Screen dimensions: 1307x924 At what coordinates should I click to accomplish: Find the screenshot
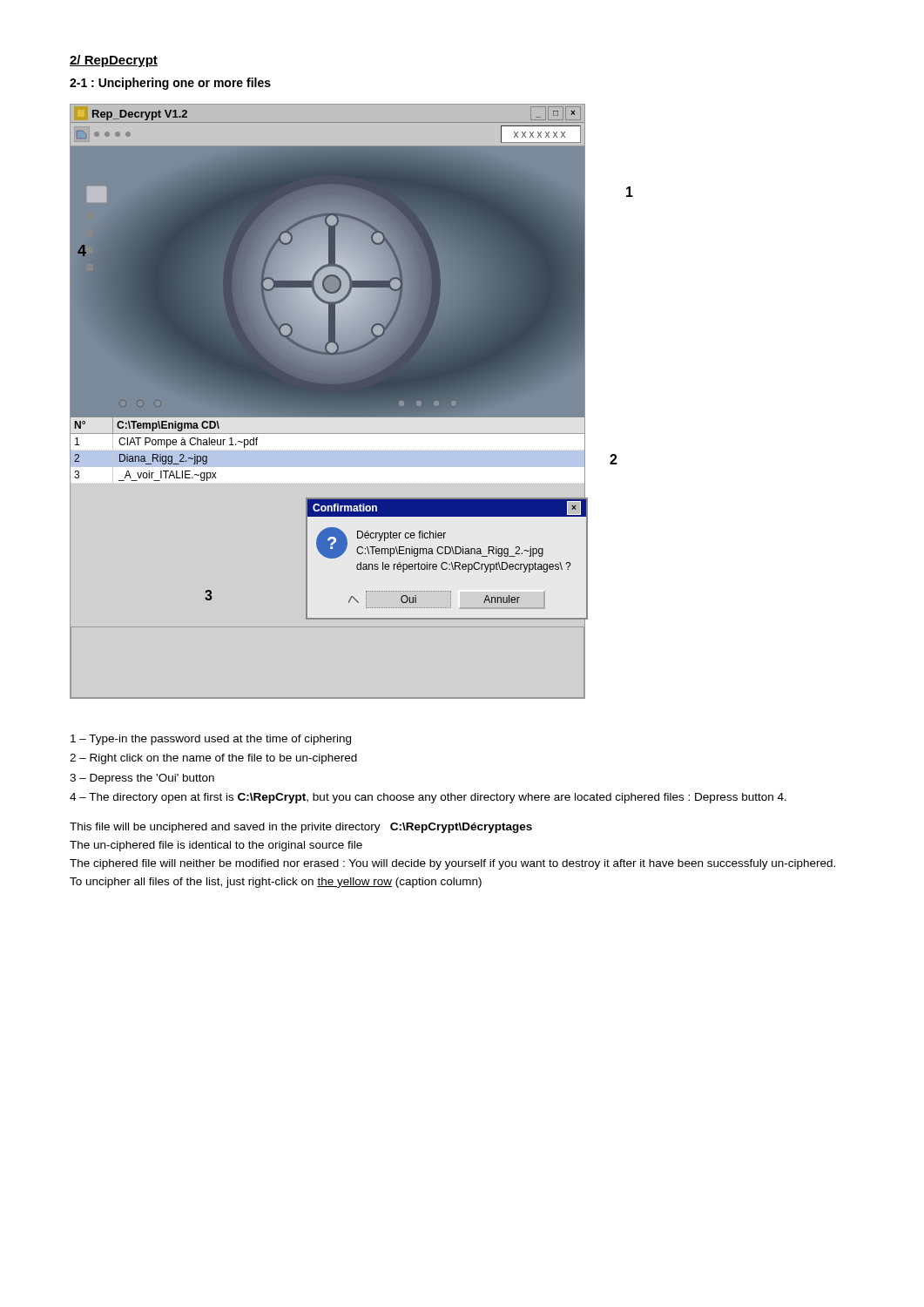pos(327,409)
